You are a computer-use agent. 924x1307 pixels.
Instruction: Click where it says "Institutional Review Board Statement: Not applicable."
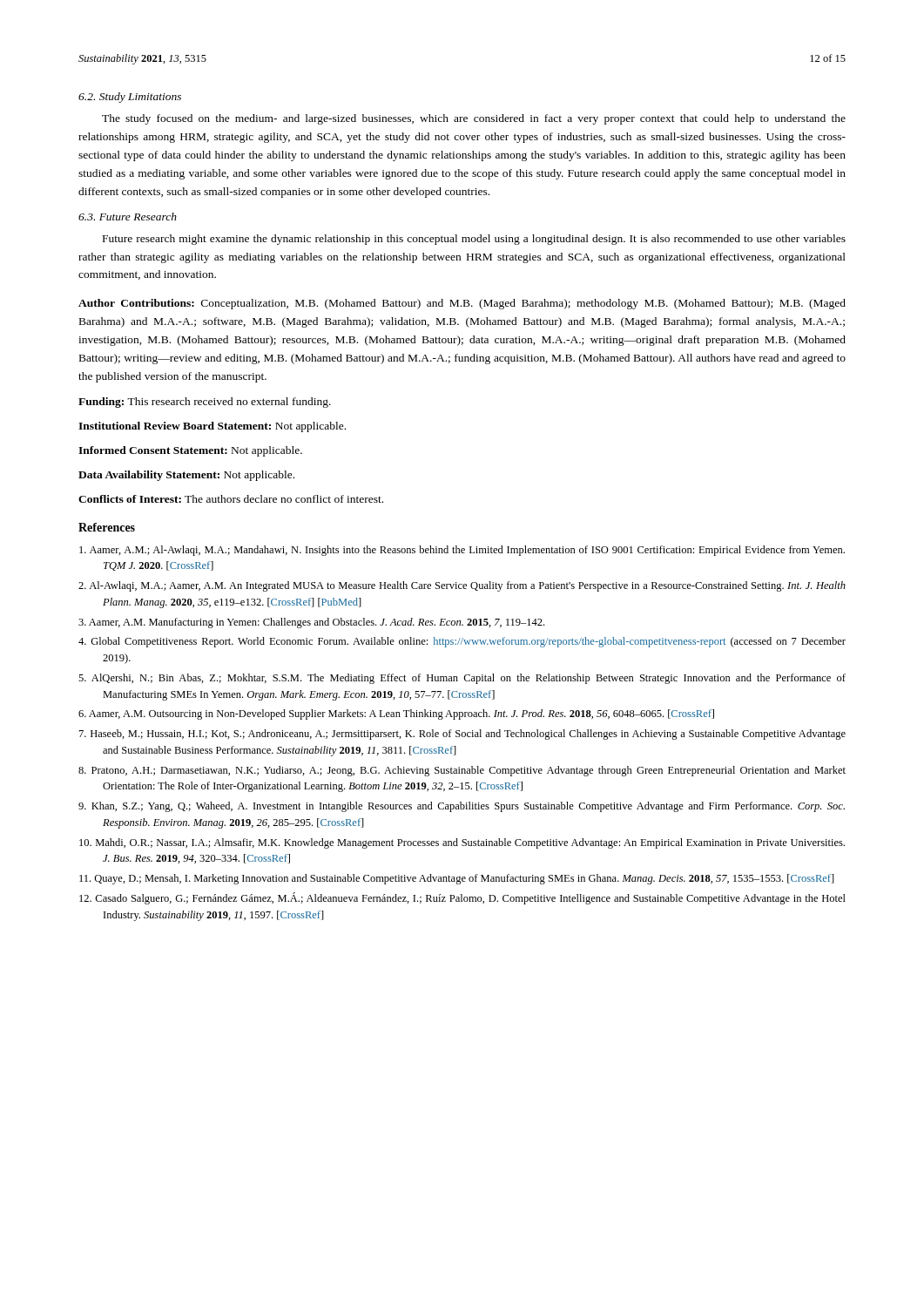click(213, 426)
